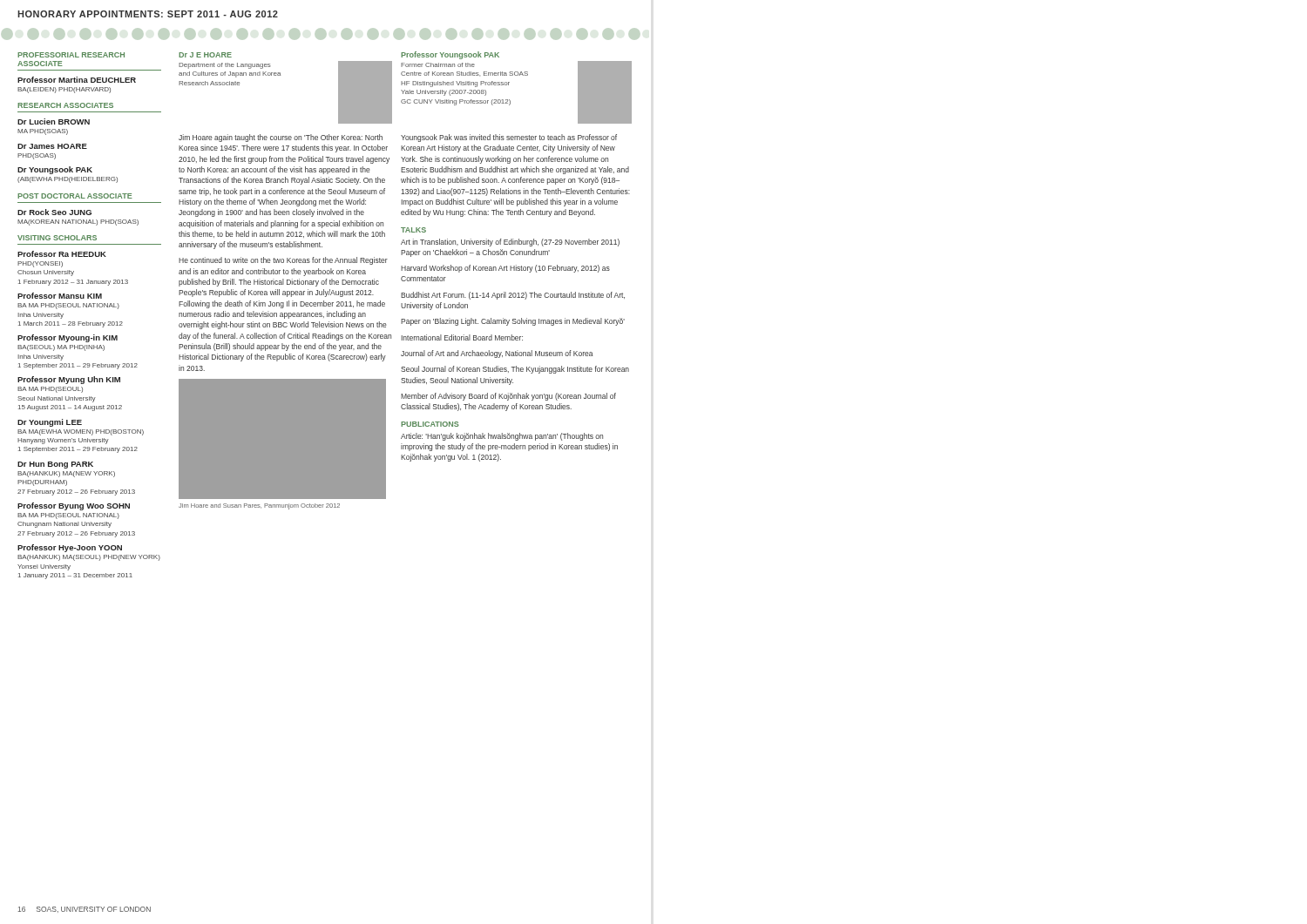Select the text block containing "Dr Hun Bong PARK BA(HANKUK)"
The height and width of the screenshot is (924, 1307).
click(x=89, y=478)
